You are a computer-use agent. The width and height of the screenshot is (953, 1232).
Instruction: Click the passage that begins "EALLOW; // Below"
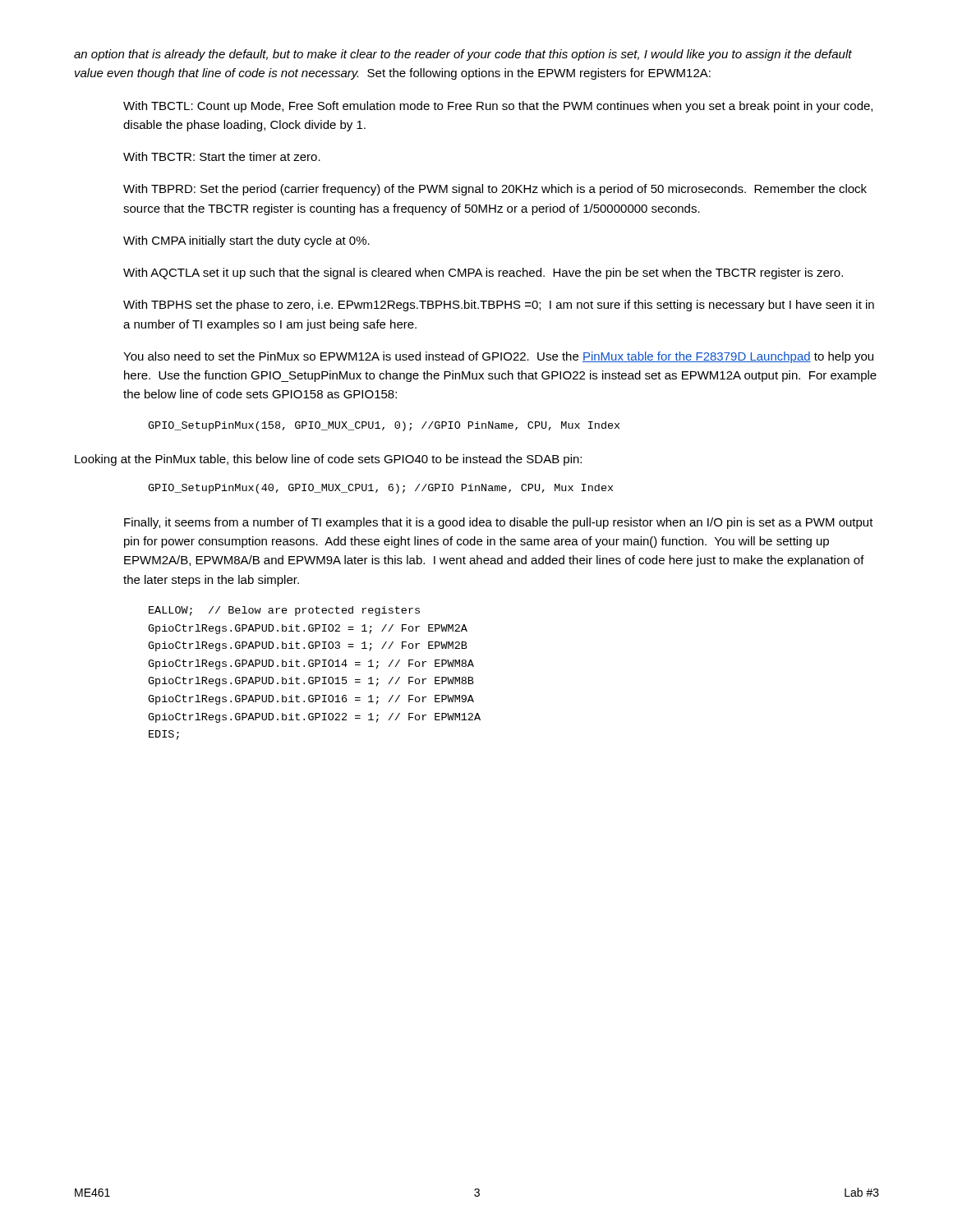click(x=284, y=611)
